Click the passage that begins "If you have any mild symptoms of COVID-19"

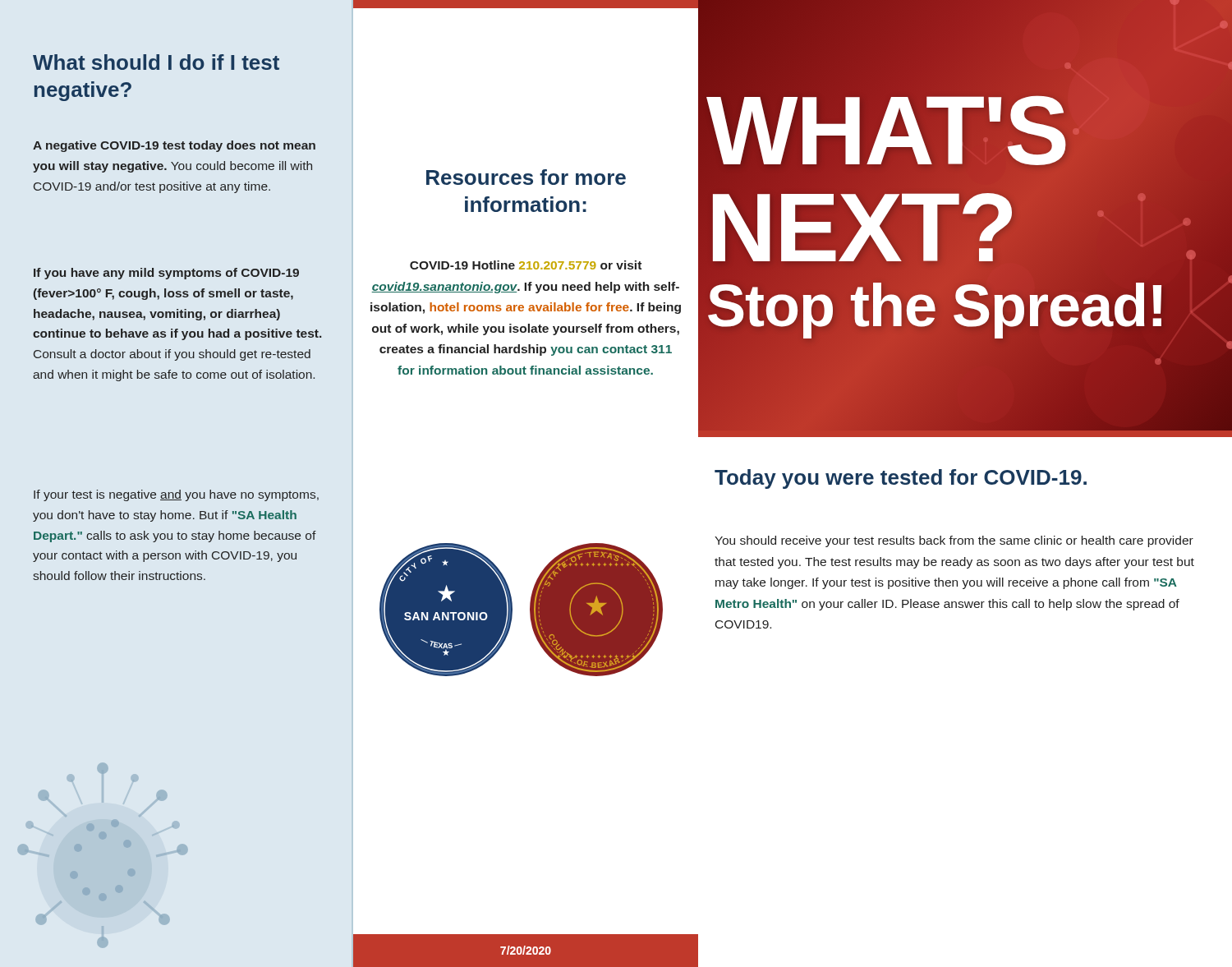click(x=181, y=324)
